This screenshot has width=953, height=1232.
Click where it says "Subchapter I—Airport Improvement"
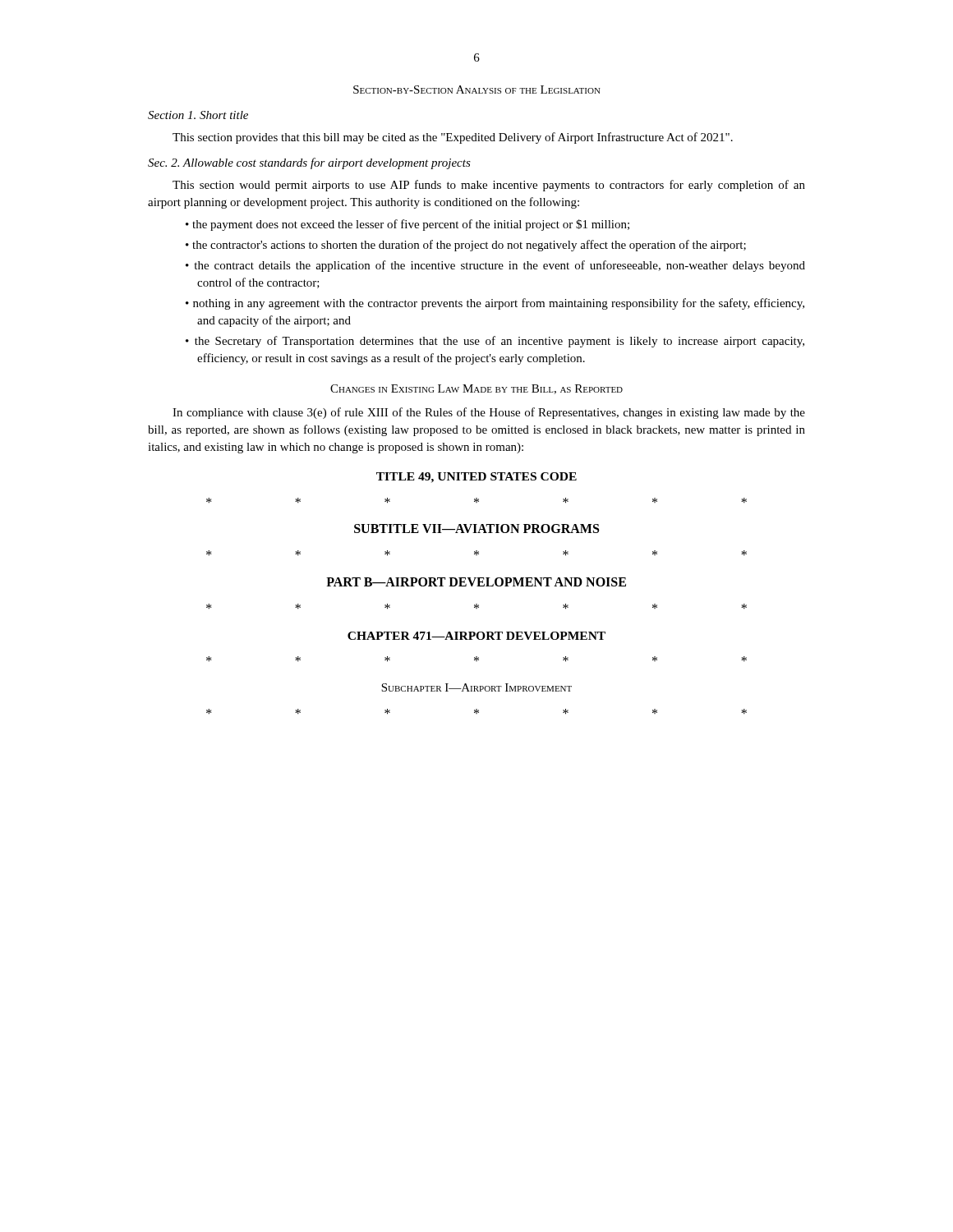click(476, 687)
